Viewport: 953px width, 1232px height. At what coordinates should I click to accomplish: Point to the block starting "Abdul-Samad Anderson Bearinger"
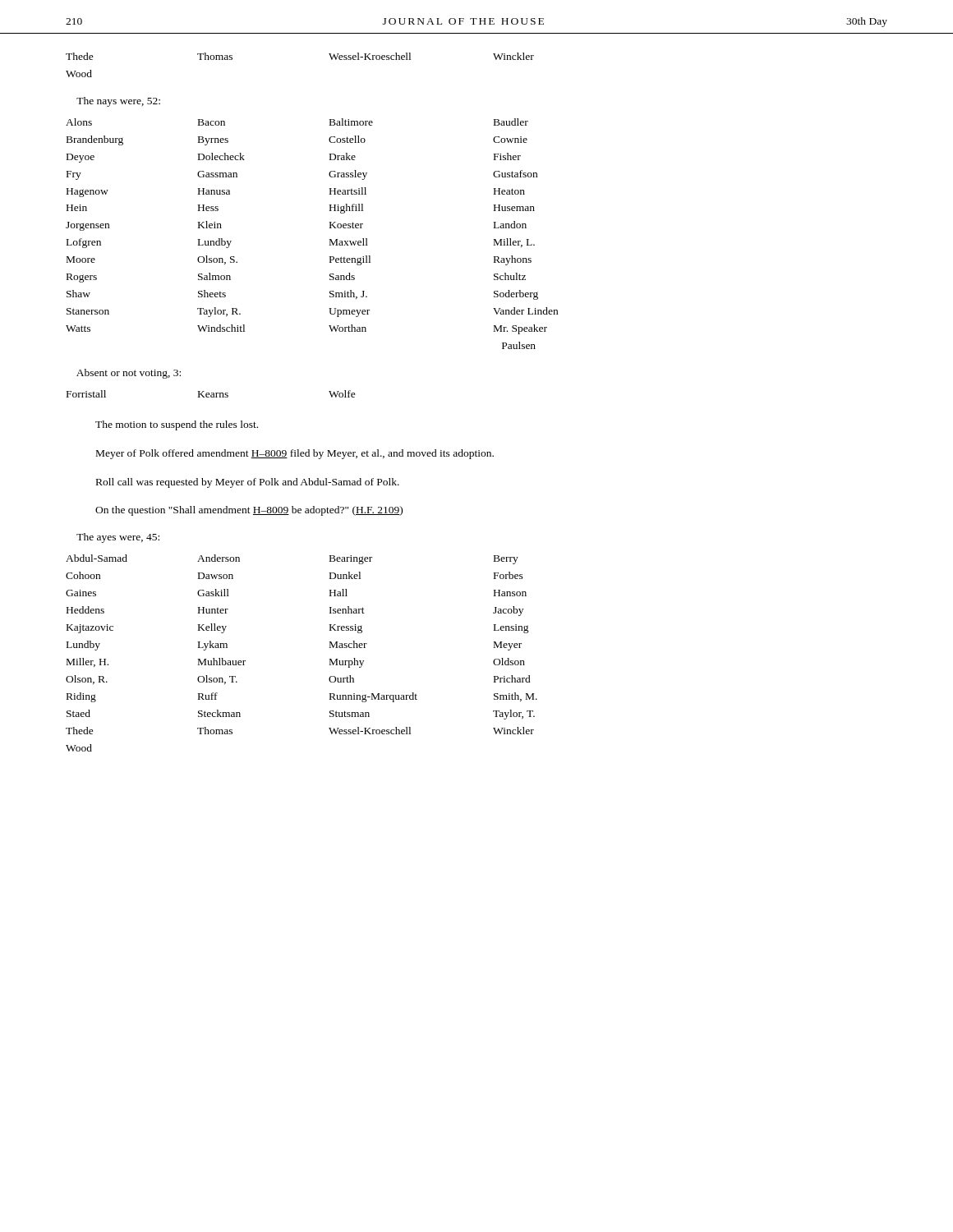(x=100, y=559)
